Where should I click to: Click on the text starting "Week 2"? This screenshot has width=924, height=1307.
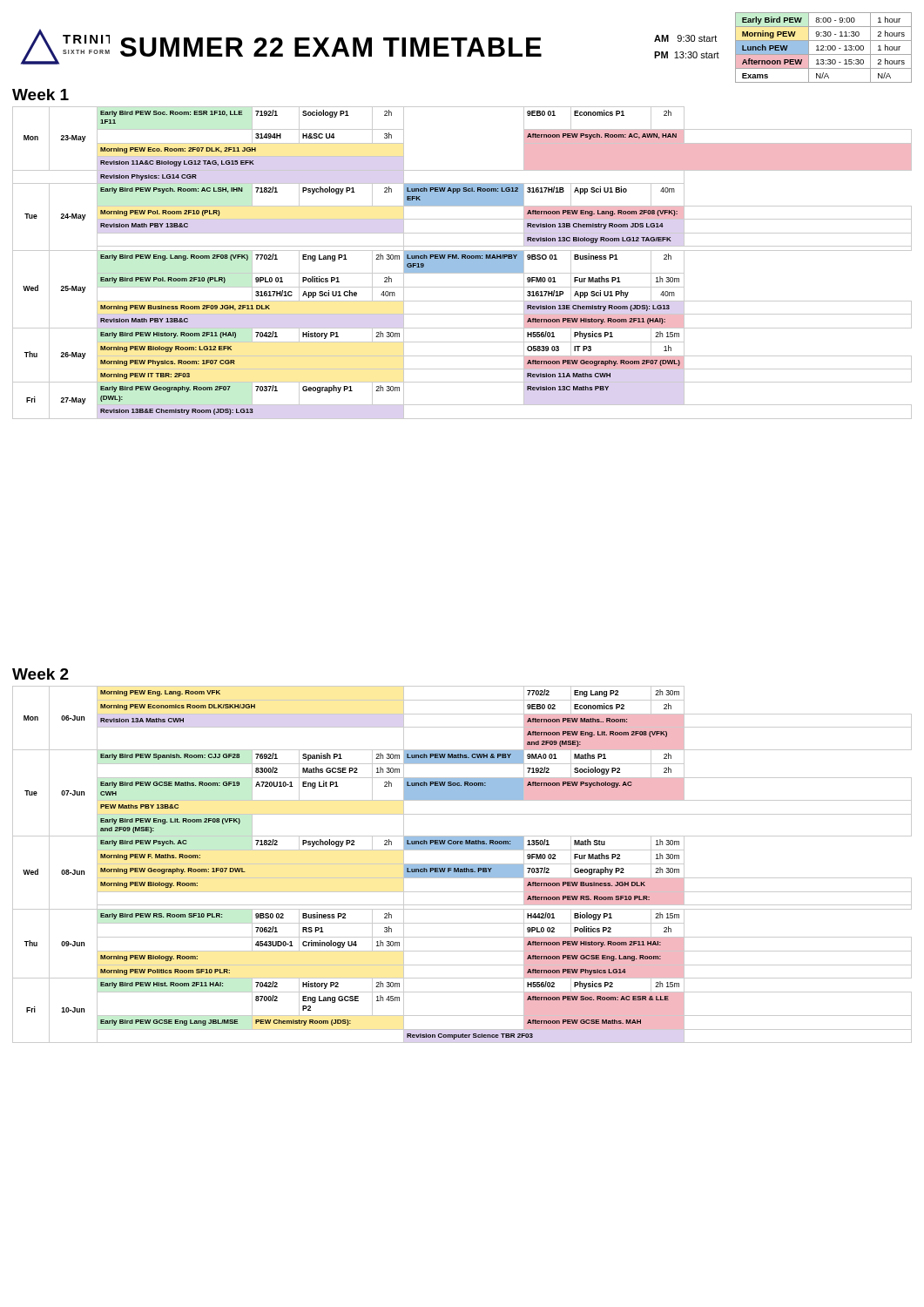(x=41, y=674)
